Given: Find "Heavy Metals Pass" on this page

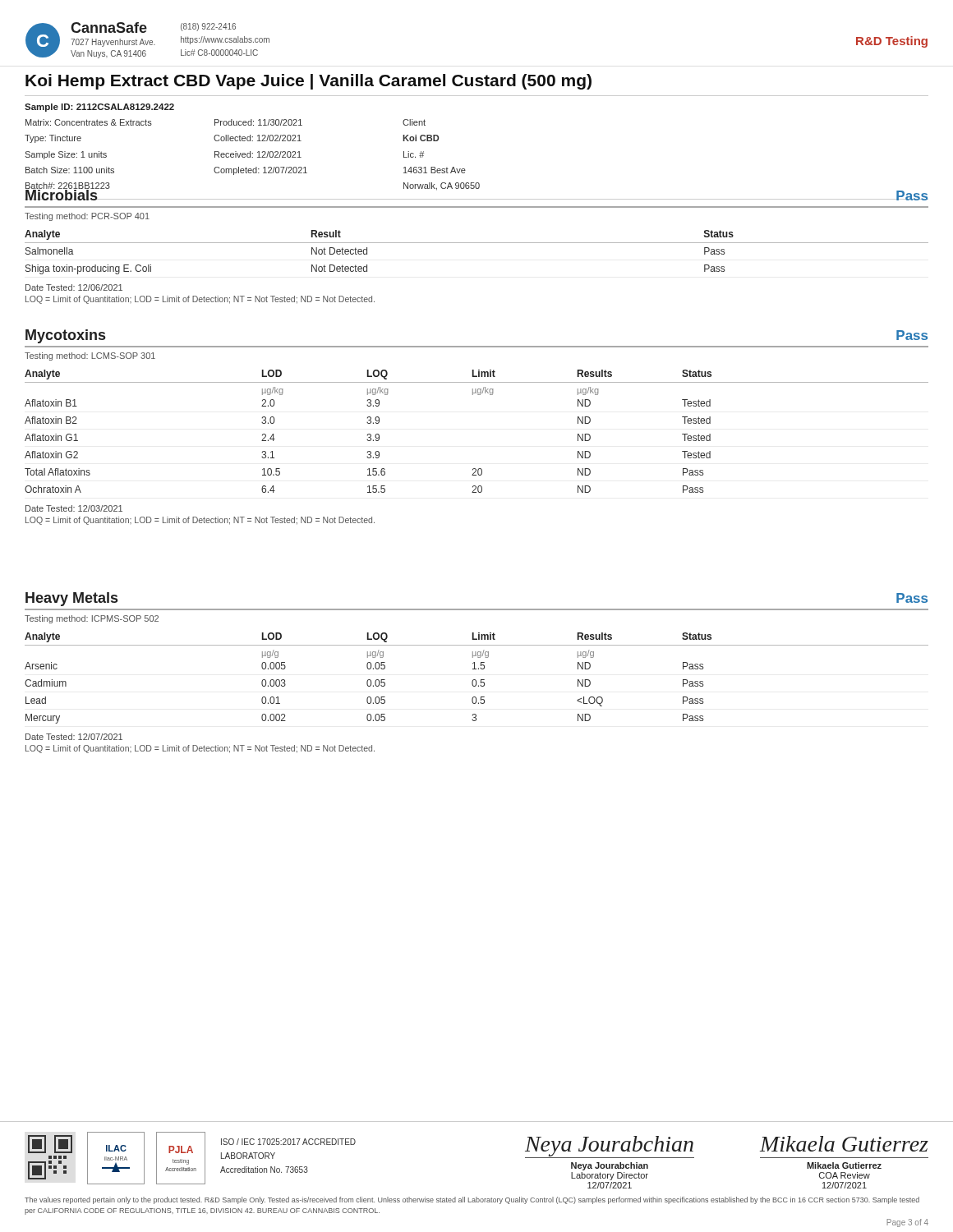Looking at the screenshot, I should pyautogui.click(x=476, y=598).
